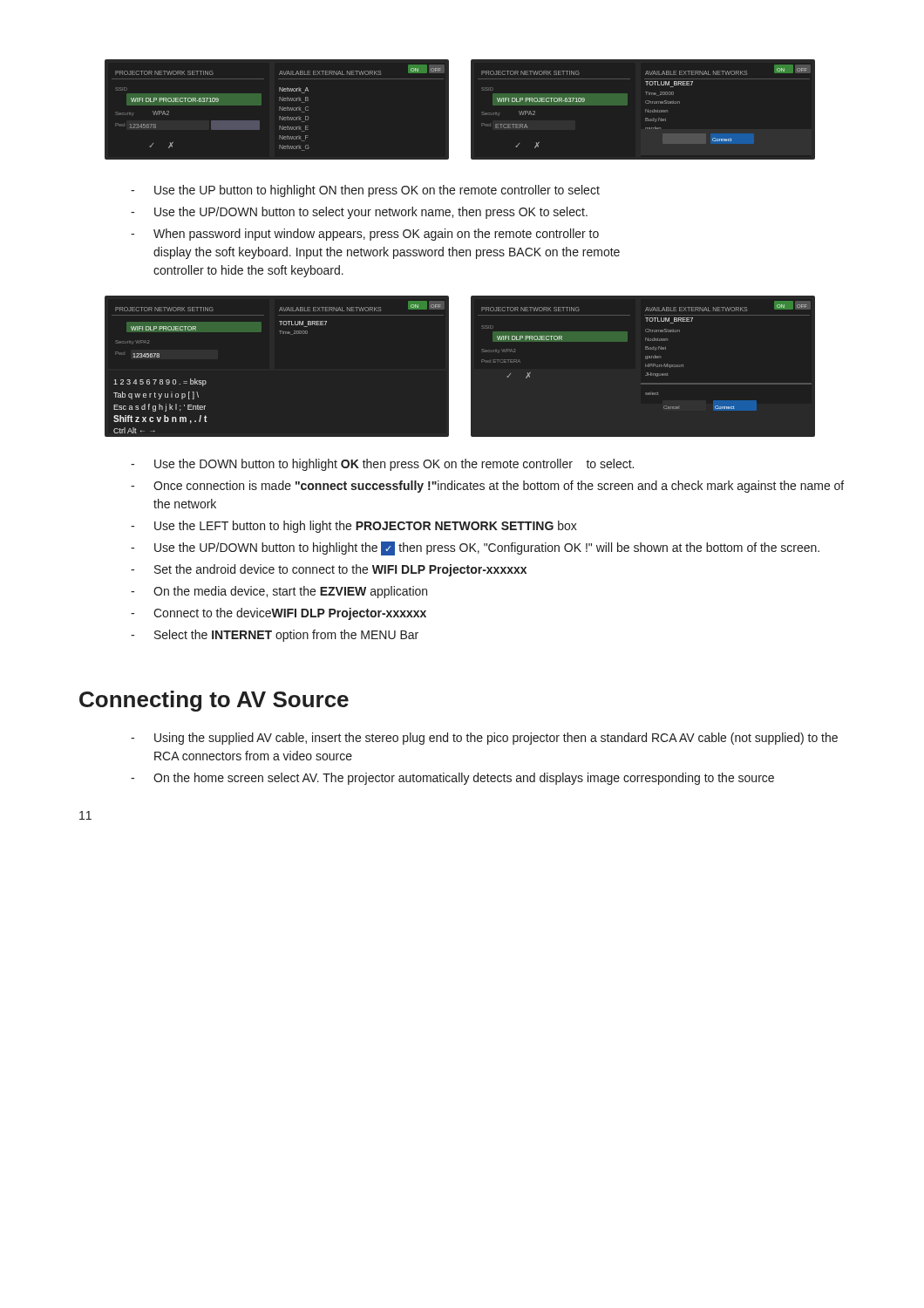
Task: Click the passage that begins "- Use the DOWN button to"
Action: point(488,464)
